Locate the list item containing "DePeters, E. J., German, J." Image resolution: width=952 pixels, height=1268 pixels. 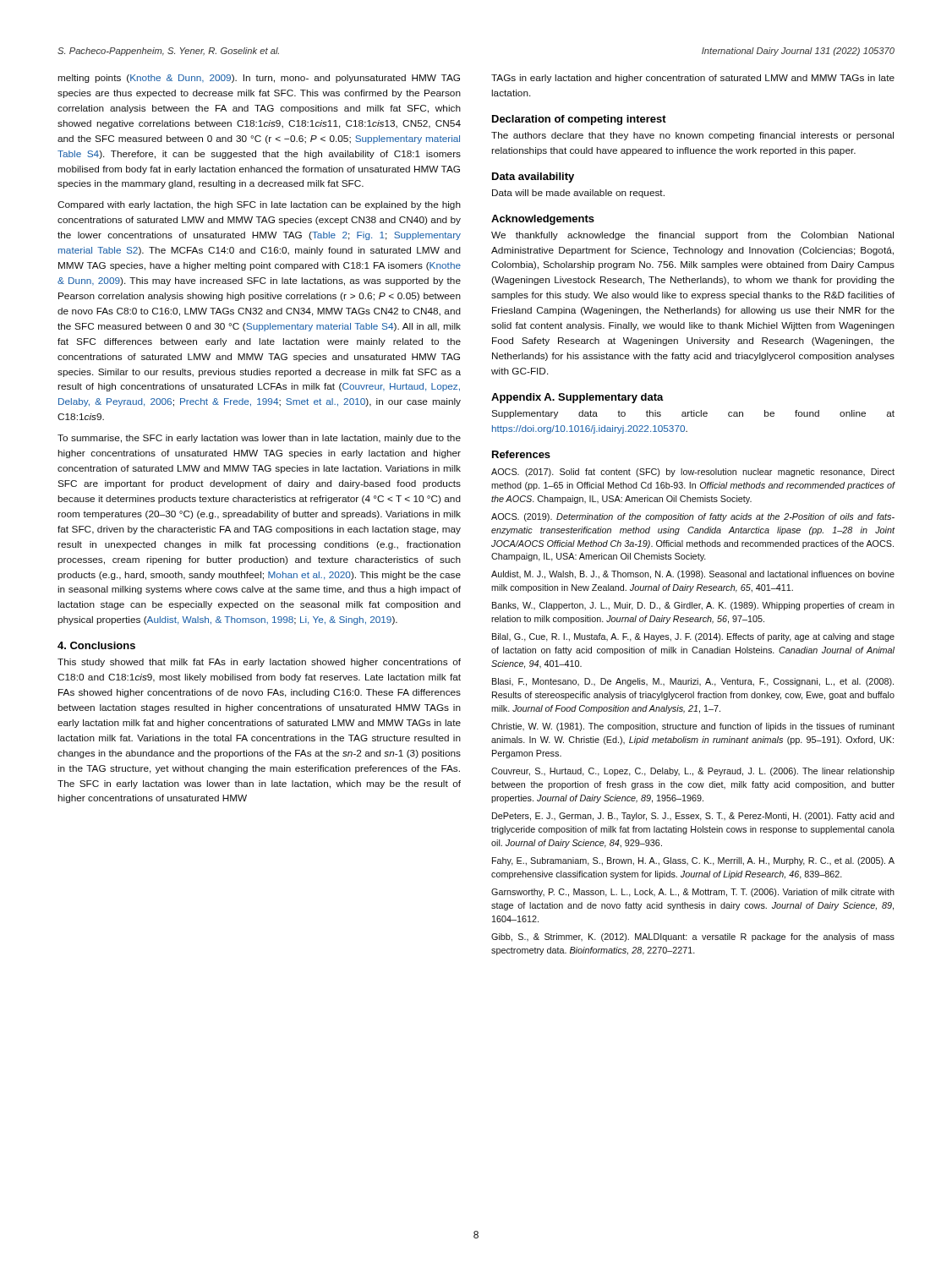coord(693,829)
